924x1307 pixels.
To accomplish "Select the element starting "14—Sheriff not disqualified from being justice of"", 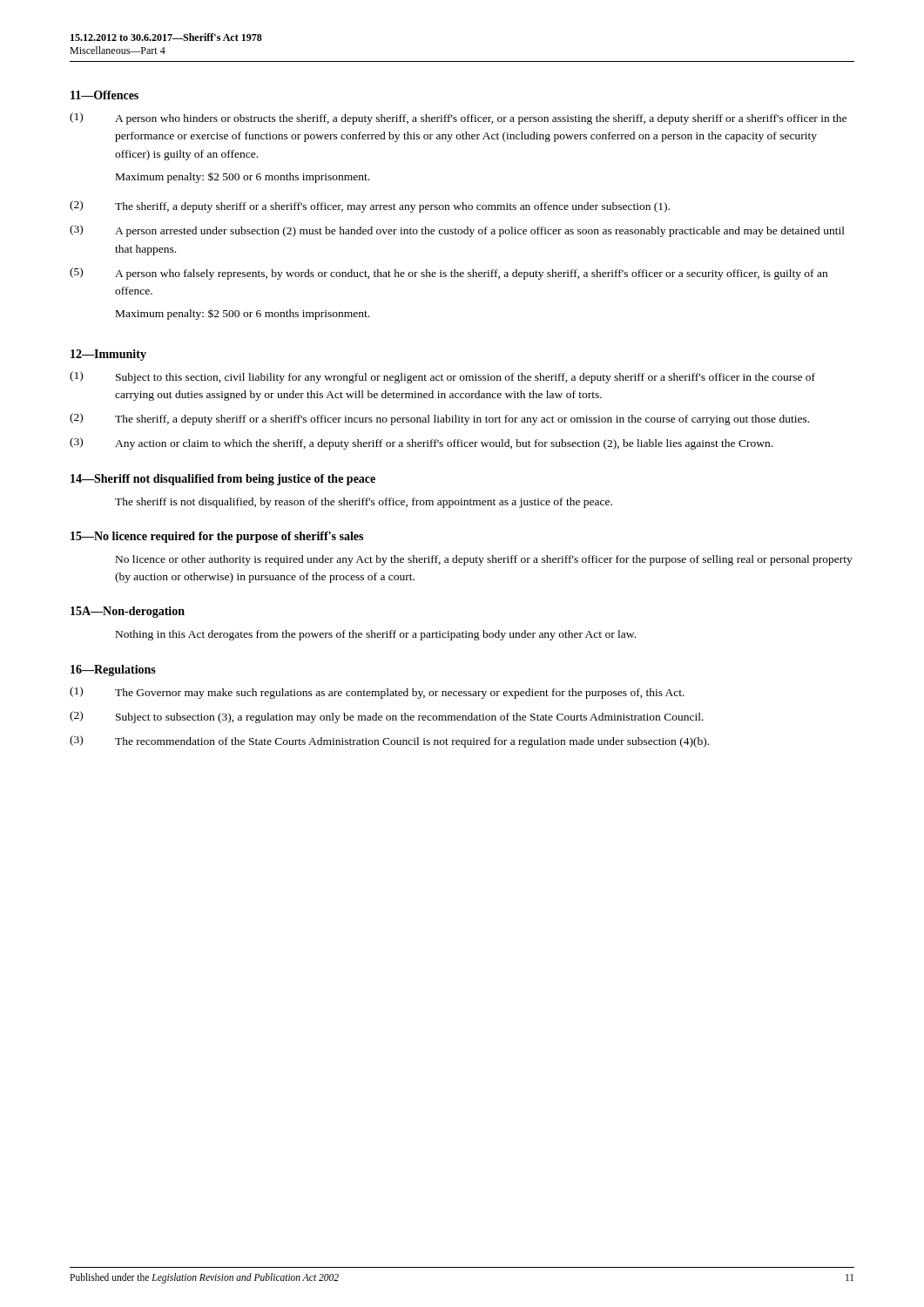I will pos(223,478).
